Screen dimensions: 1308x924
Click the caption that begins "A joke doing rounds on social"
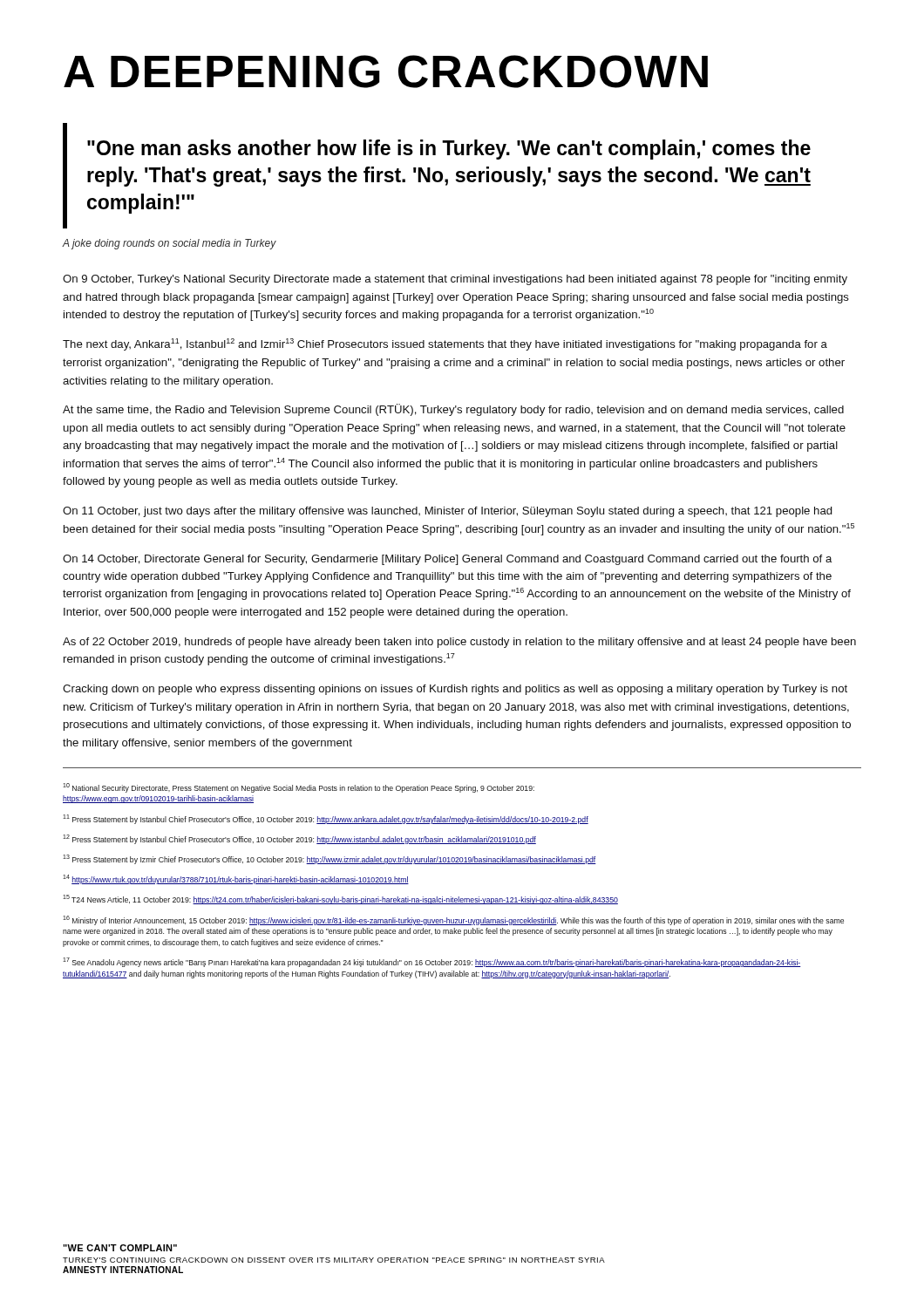click(x=169, y=244)
